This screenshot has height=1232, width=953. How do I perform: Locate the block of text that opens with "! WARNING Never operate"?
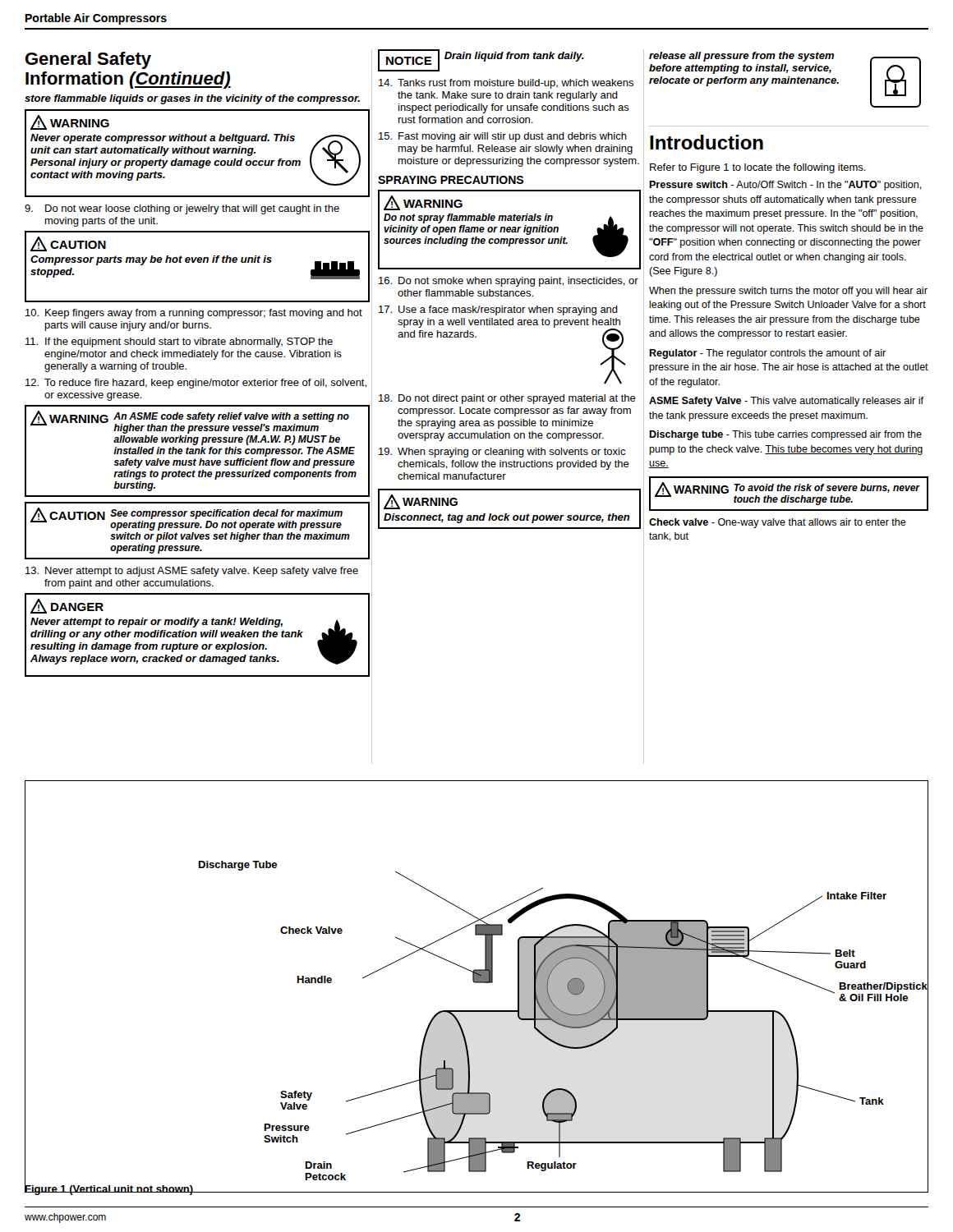point(197,153)
